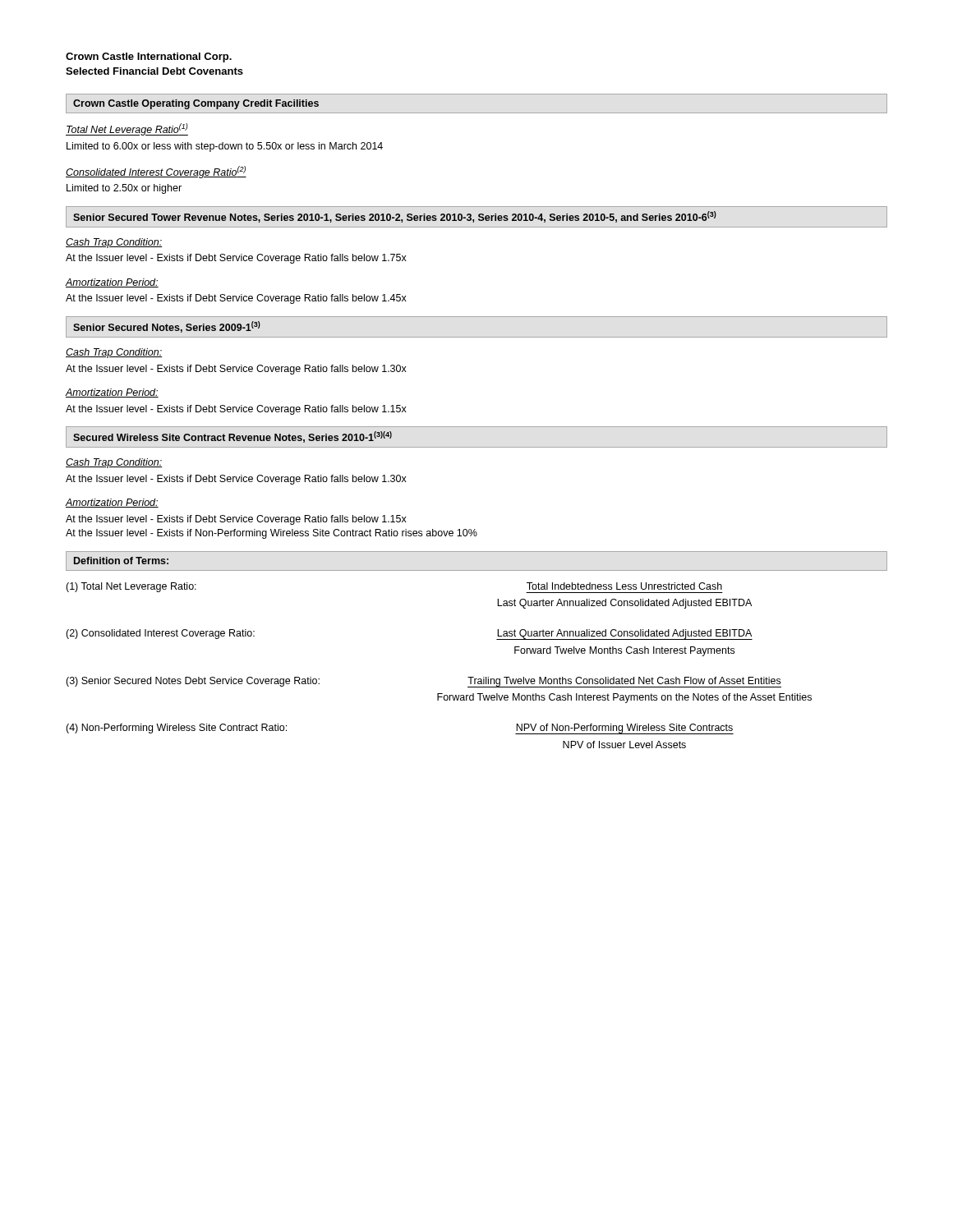
Task: Point to the block beginning "(4) Non-Performing Wireless Site Contract Ratio: NPV of"
Action: [x=179, y=729]
